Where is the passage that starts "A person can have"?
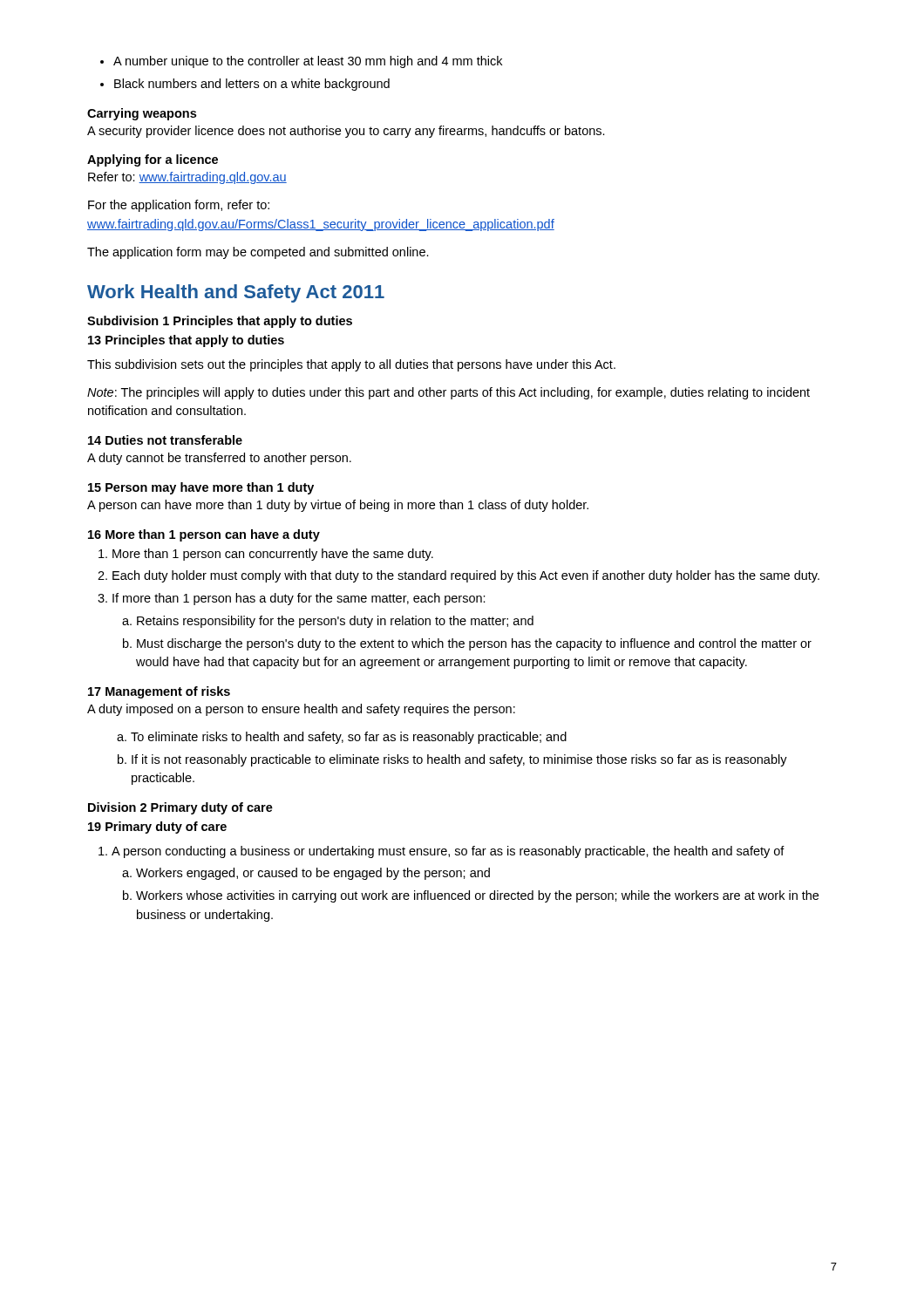924x1308 pixels. point(462,505)
